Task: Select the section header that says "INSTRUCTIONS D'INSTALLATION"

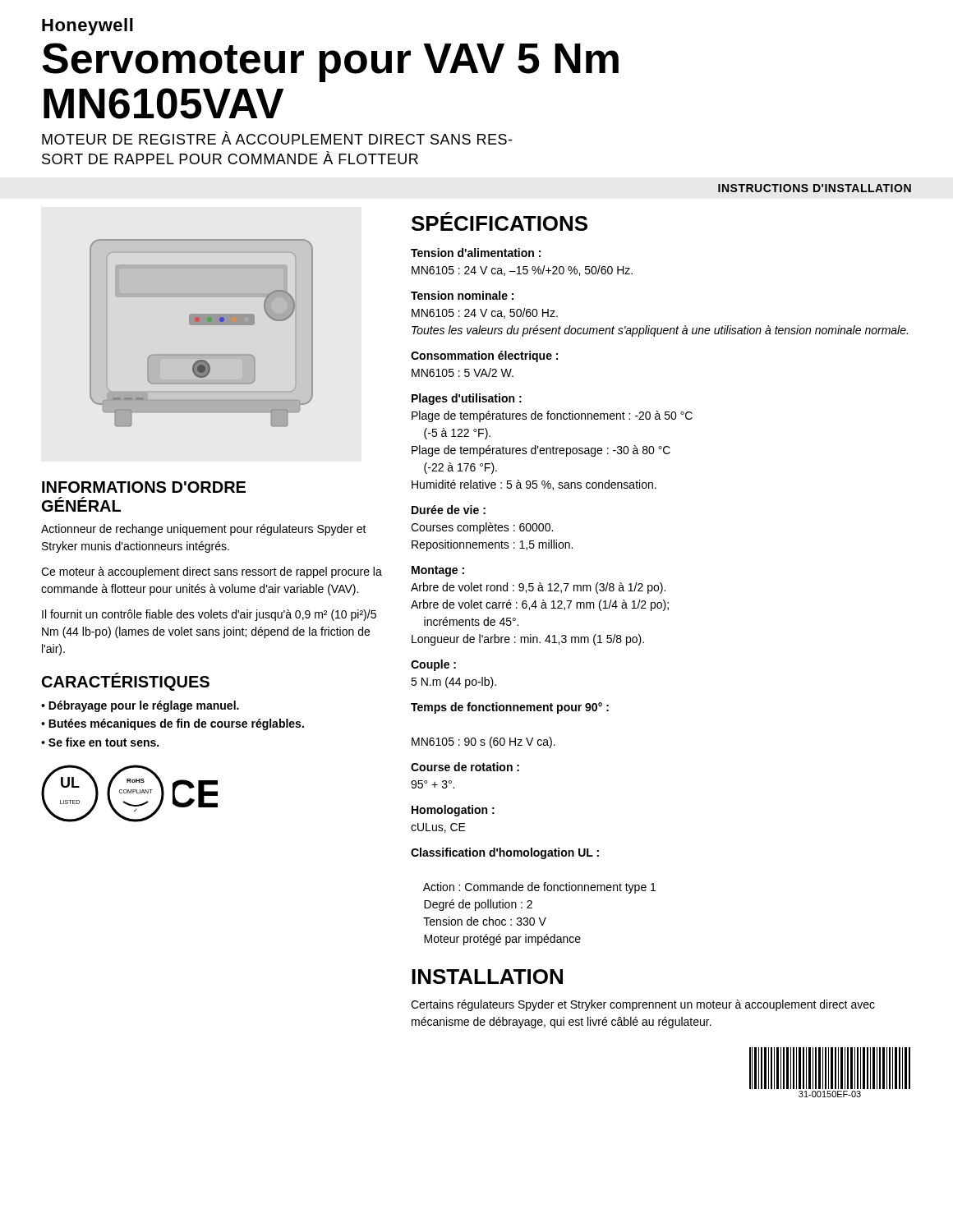Action: point(815,188)
